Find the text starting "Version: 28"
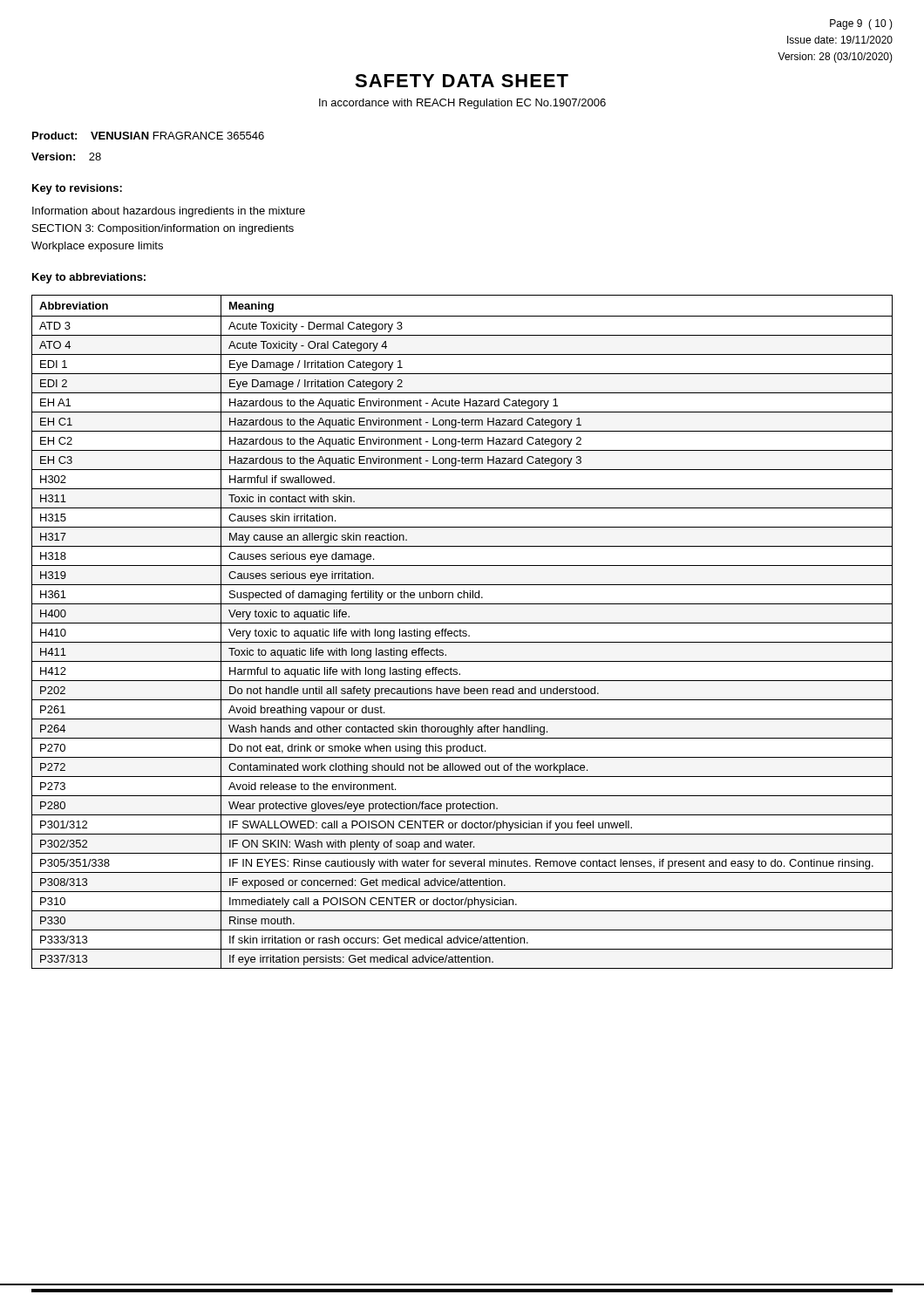This screenshot has height=1308, width=924. pos(66,157)
